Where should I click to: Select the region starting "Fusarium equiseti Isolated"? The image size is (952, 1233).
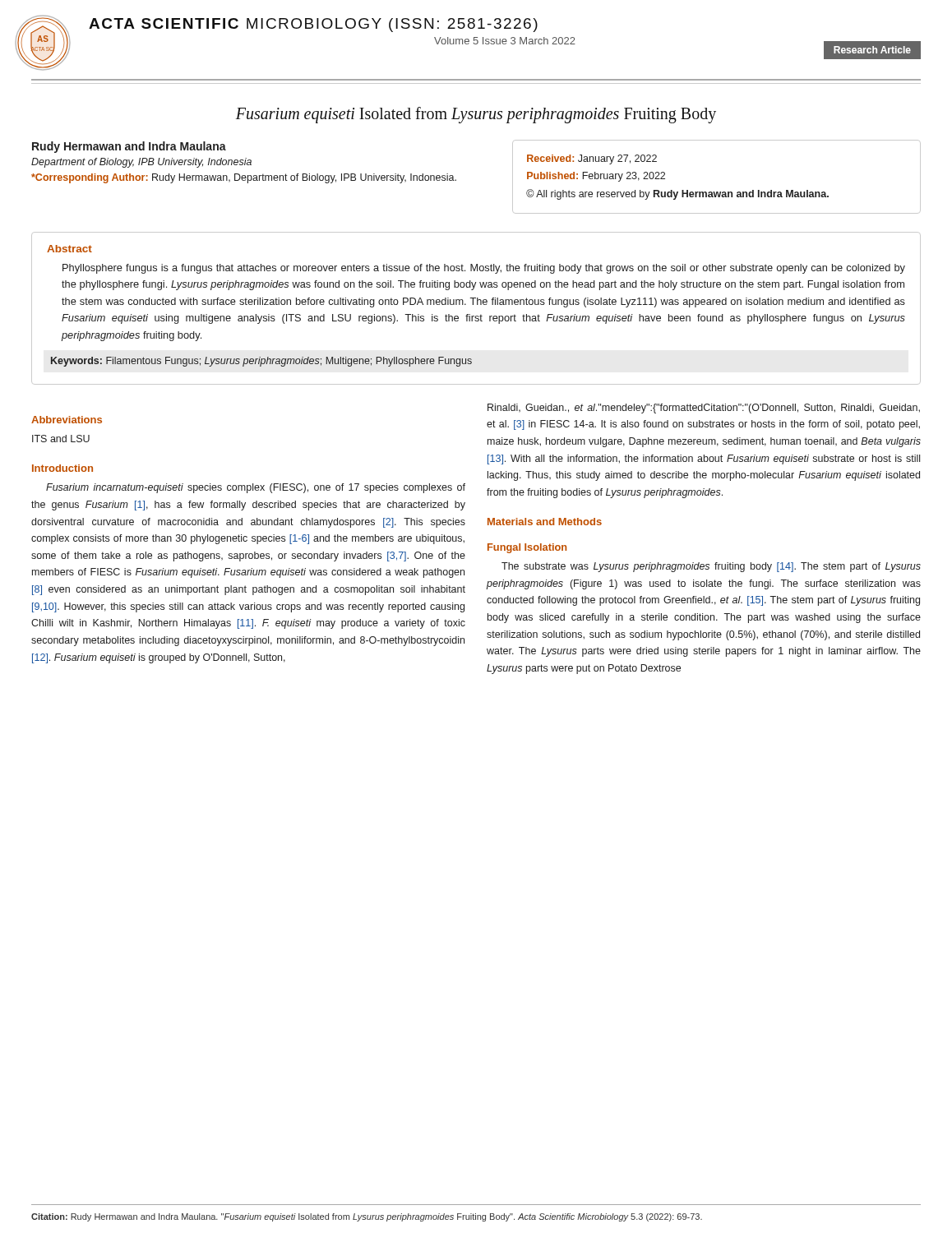(476, 113)
